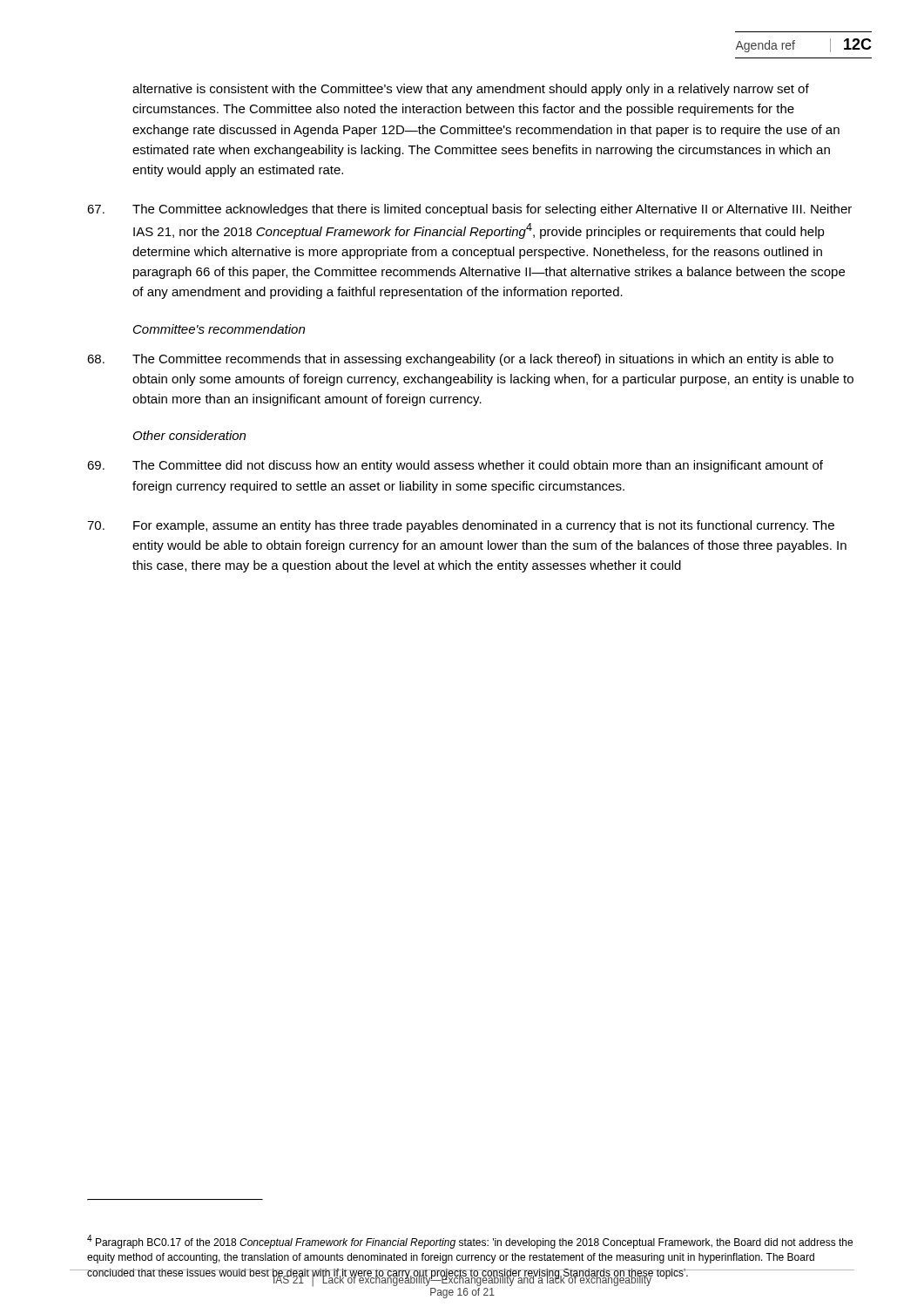Where is the passage that starts "The Committee did"?
924x1307 pixels.
(471, 475)
